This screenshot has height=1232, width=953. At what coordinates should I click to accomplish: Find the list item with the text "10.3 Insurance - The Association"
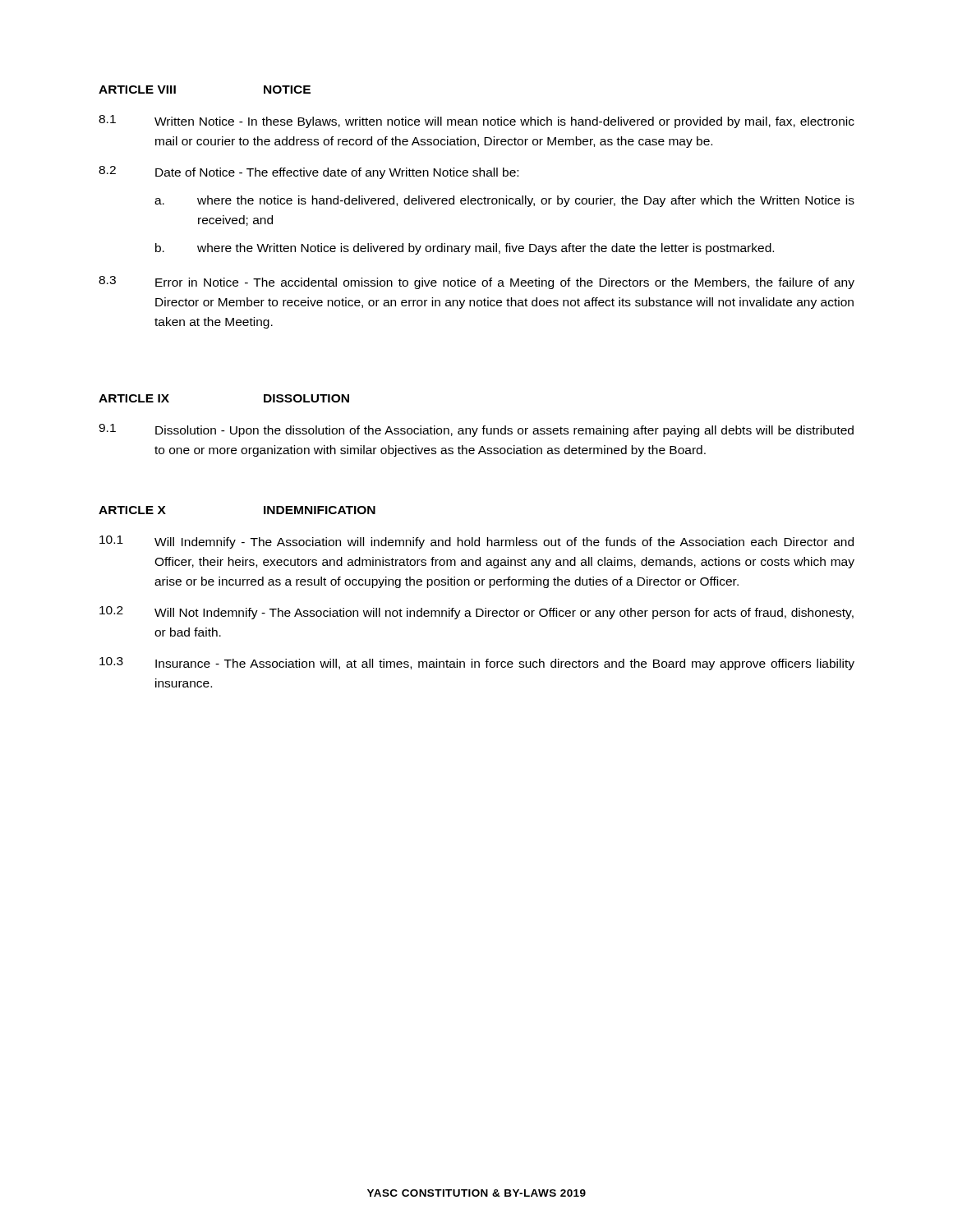[x=476, y=674]
